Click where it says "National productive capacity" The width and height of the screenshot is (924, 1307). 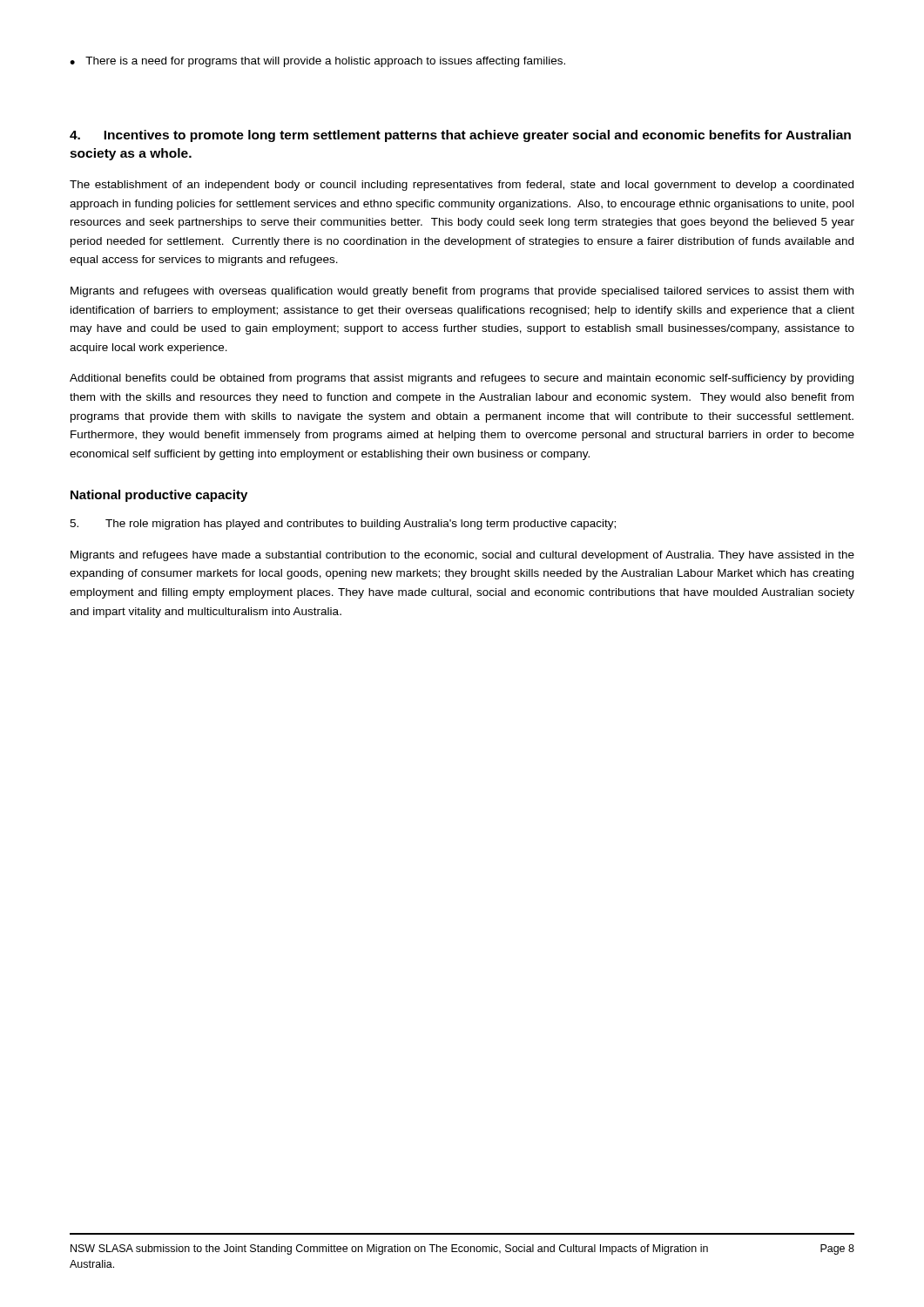tap(159, 495)
